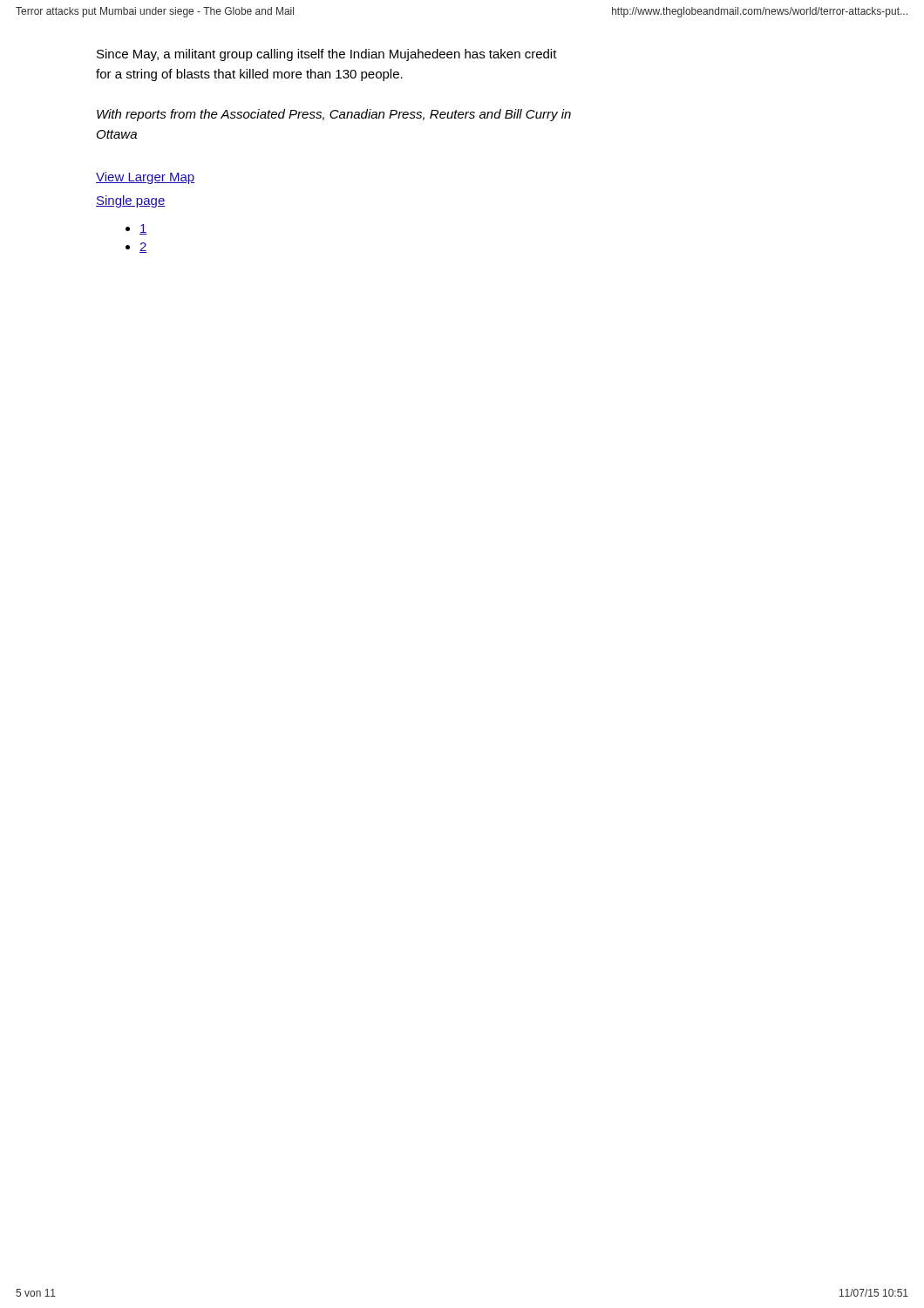Point to the text block starting "Since May, a militant group calling"
The height and width of the screenshot is (1308, 924).
(x=326, y=63)
